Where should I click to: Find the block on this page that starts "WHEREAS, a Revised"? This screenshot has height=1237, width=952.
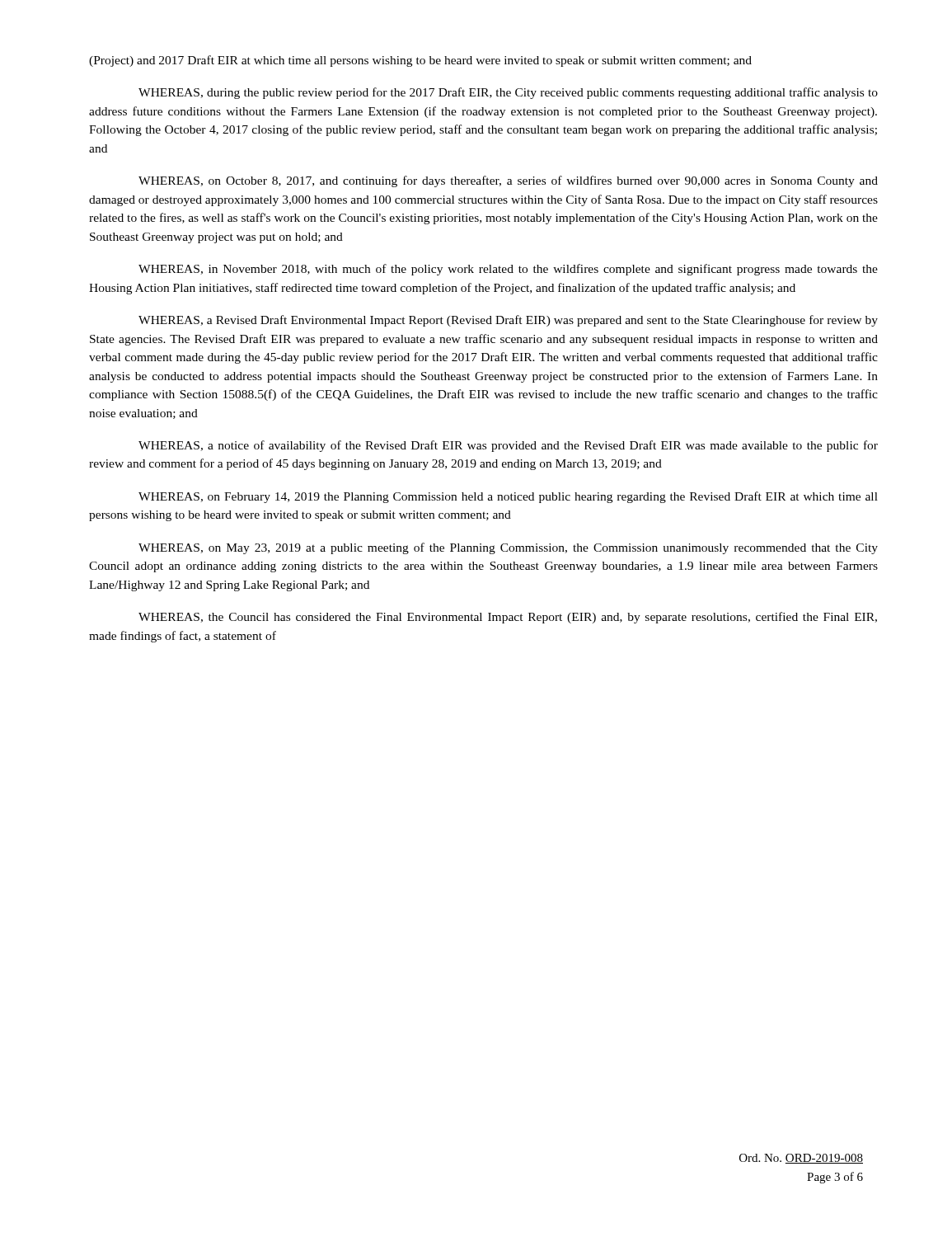(483, 367)
